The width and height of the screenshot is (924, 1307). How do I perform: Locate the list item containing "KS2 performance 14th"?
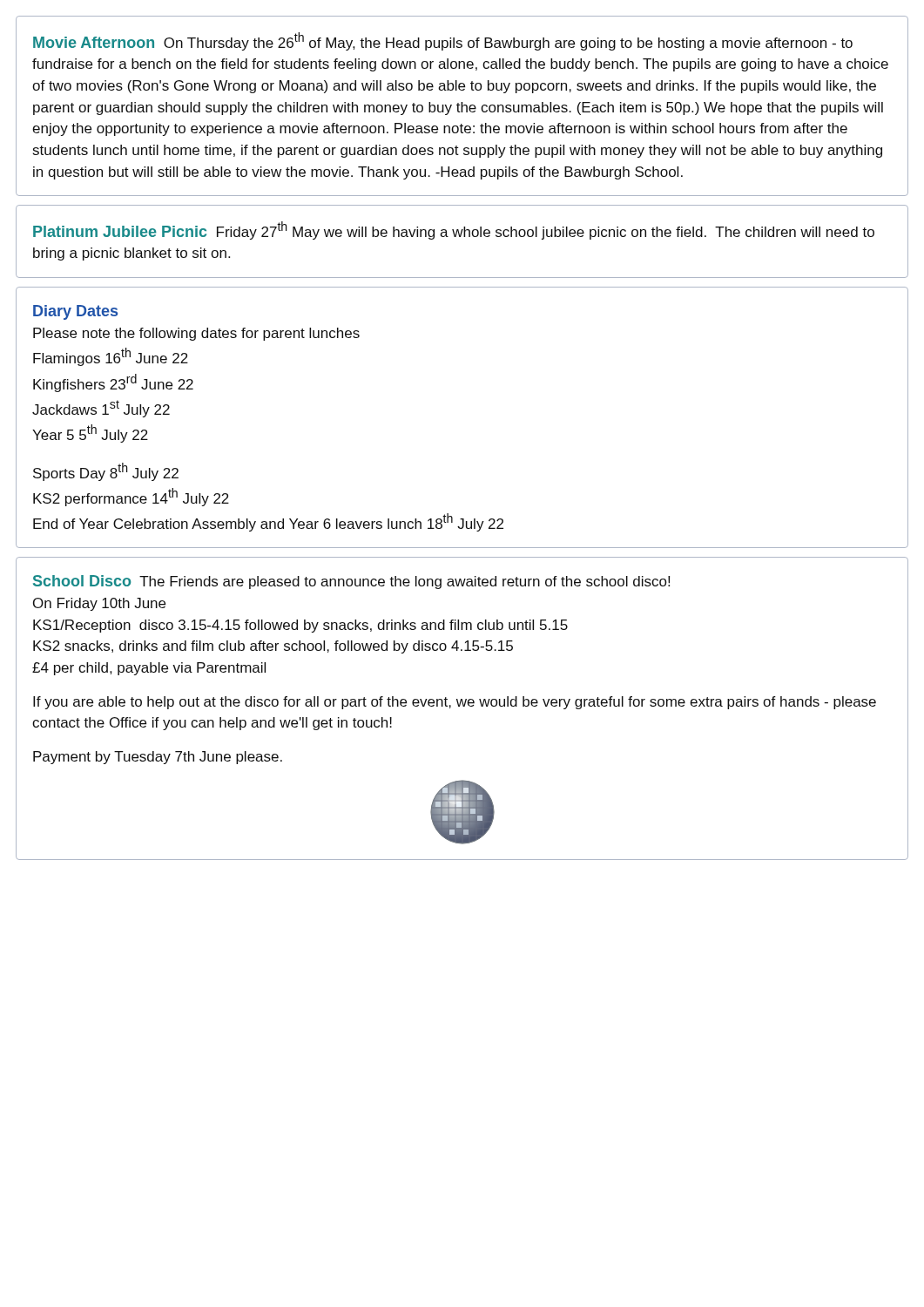click(x=131, y=496)
